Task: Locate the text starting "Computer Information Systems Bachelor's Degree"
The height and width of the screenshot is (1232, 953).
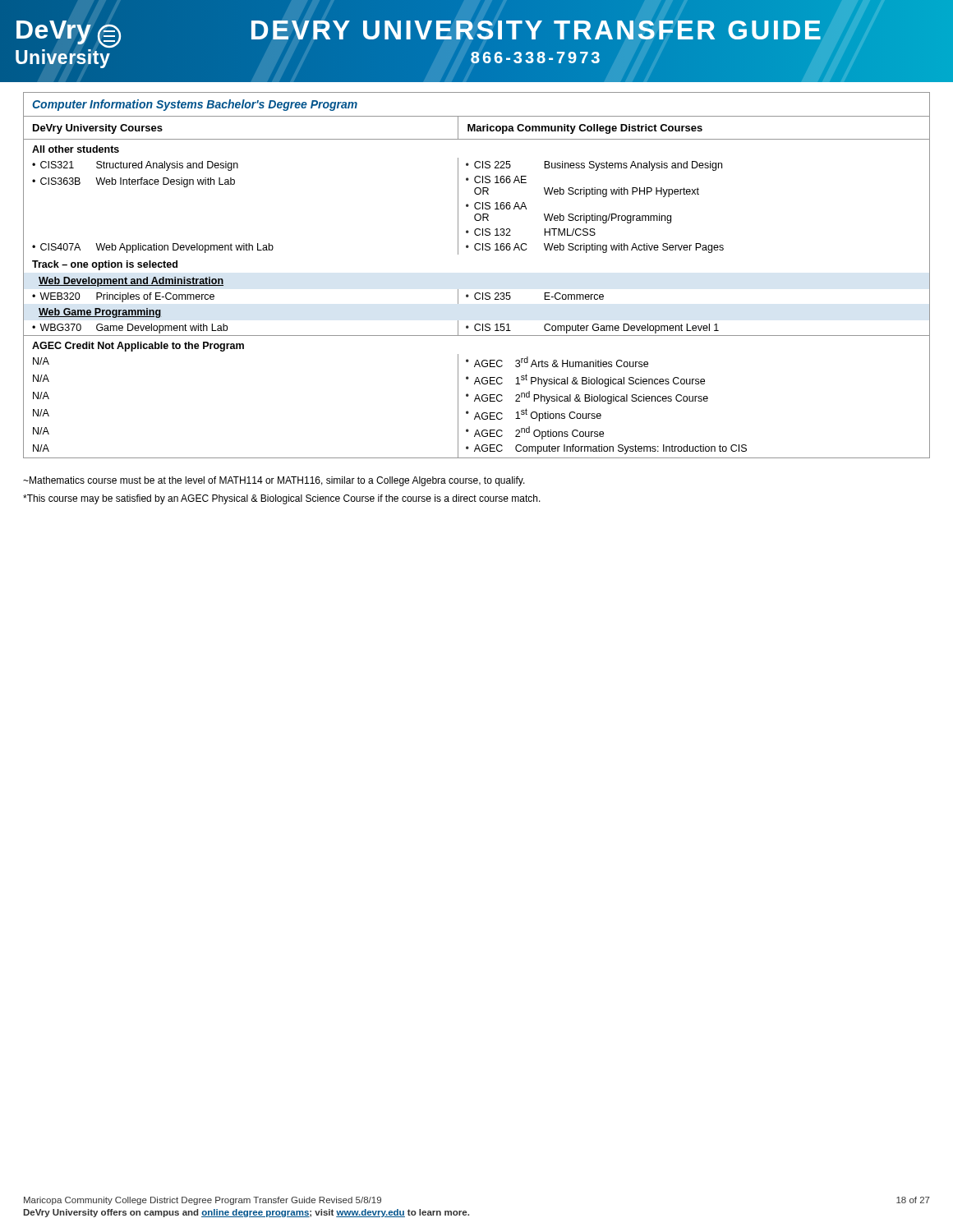Action: (195, 104)
